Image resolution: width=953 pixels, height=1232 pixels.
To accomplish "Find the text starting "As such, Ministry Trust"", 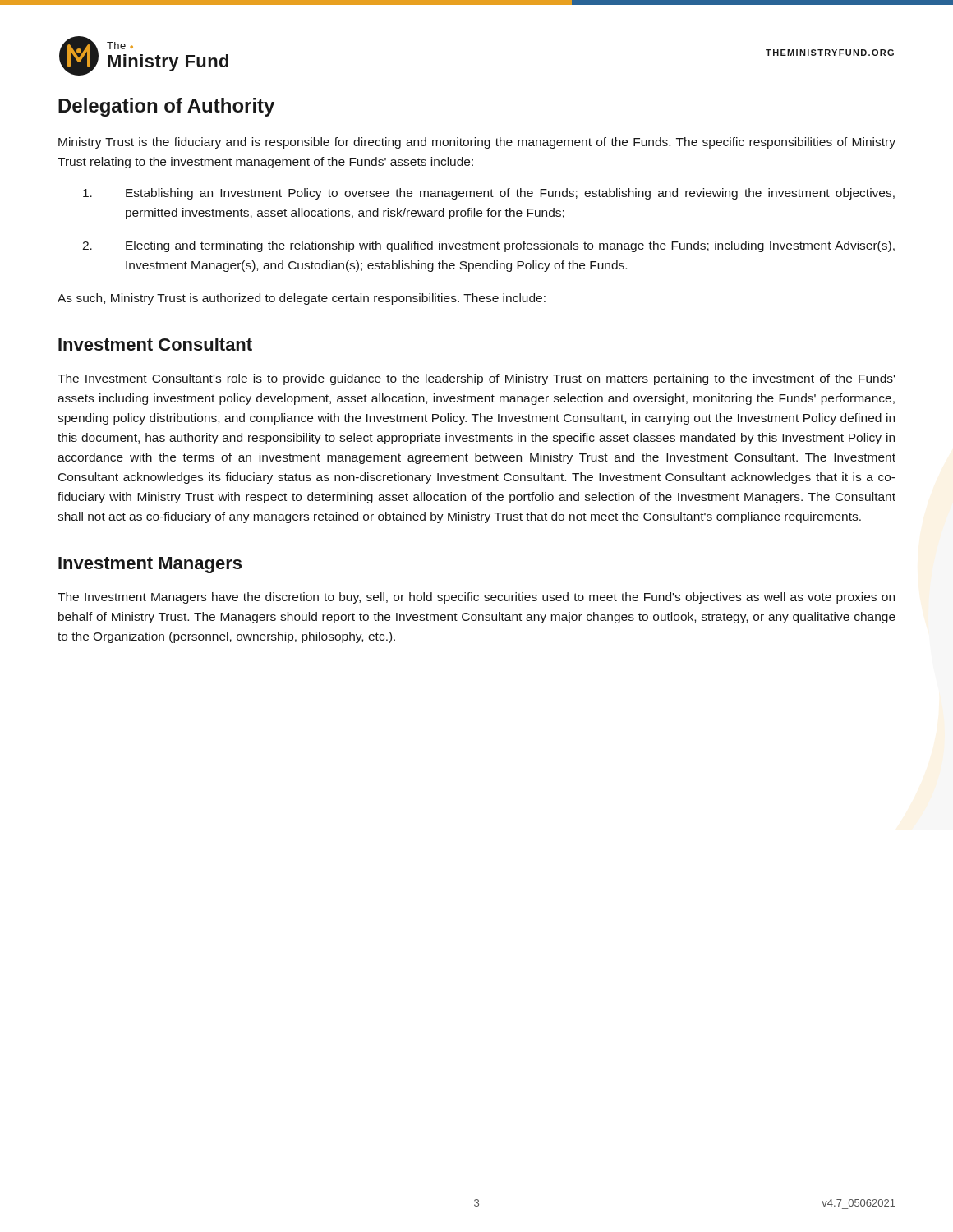I will (x=302, y=298).
